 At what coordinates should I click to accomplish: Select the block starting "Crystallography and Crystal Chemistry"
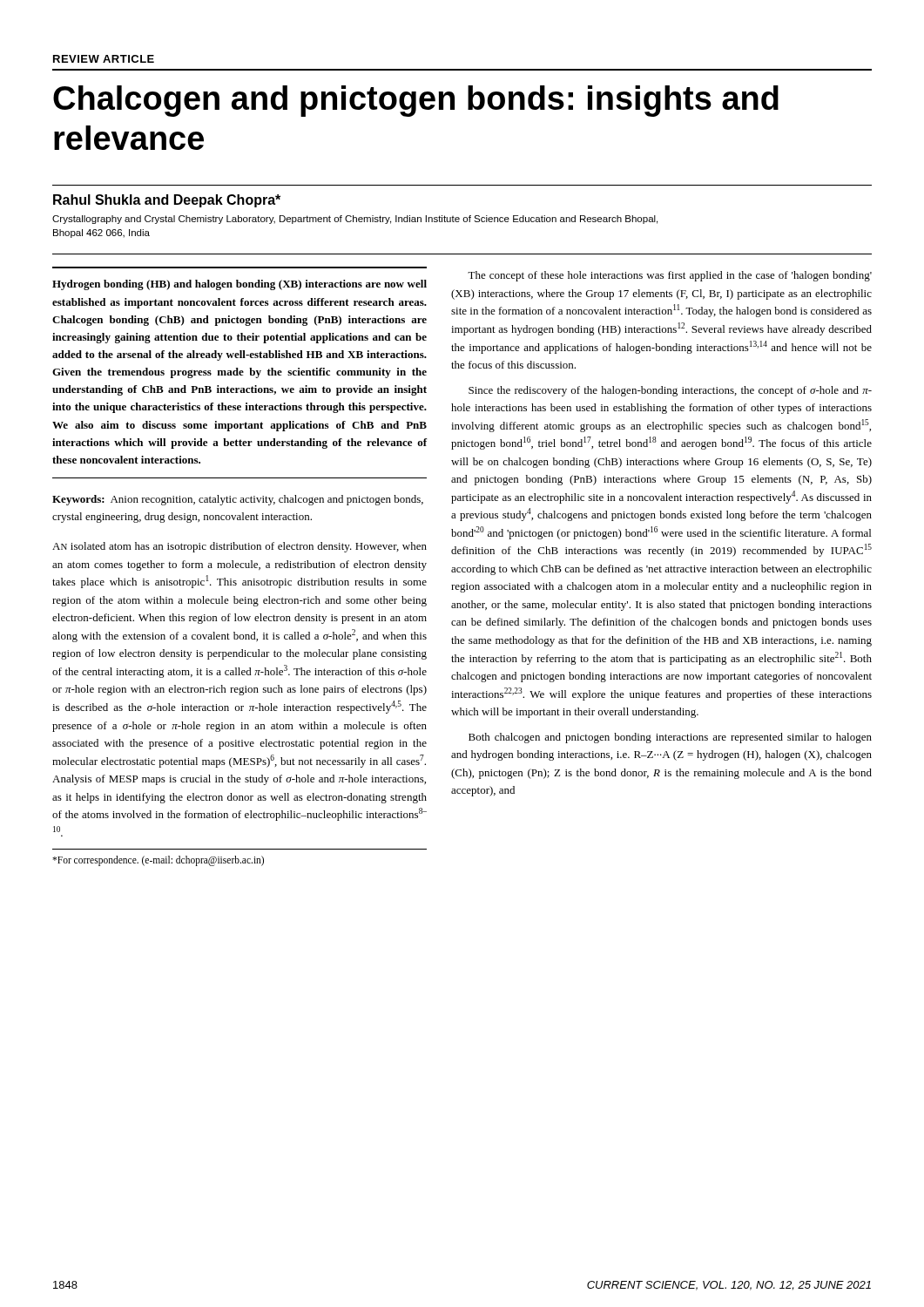[355, 226]
